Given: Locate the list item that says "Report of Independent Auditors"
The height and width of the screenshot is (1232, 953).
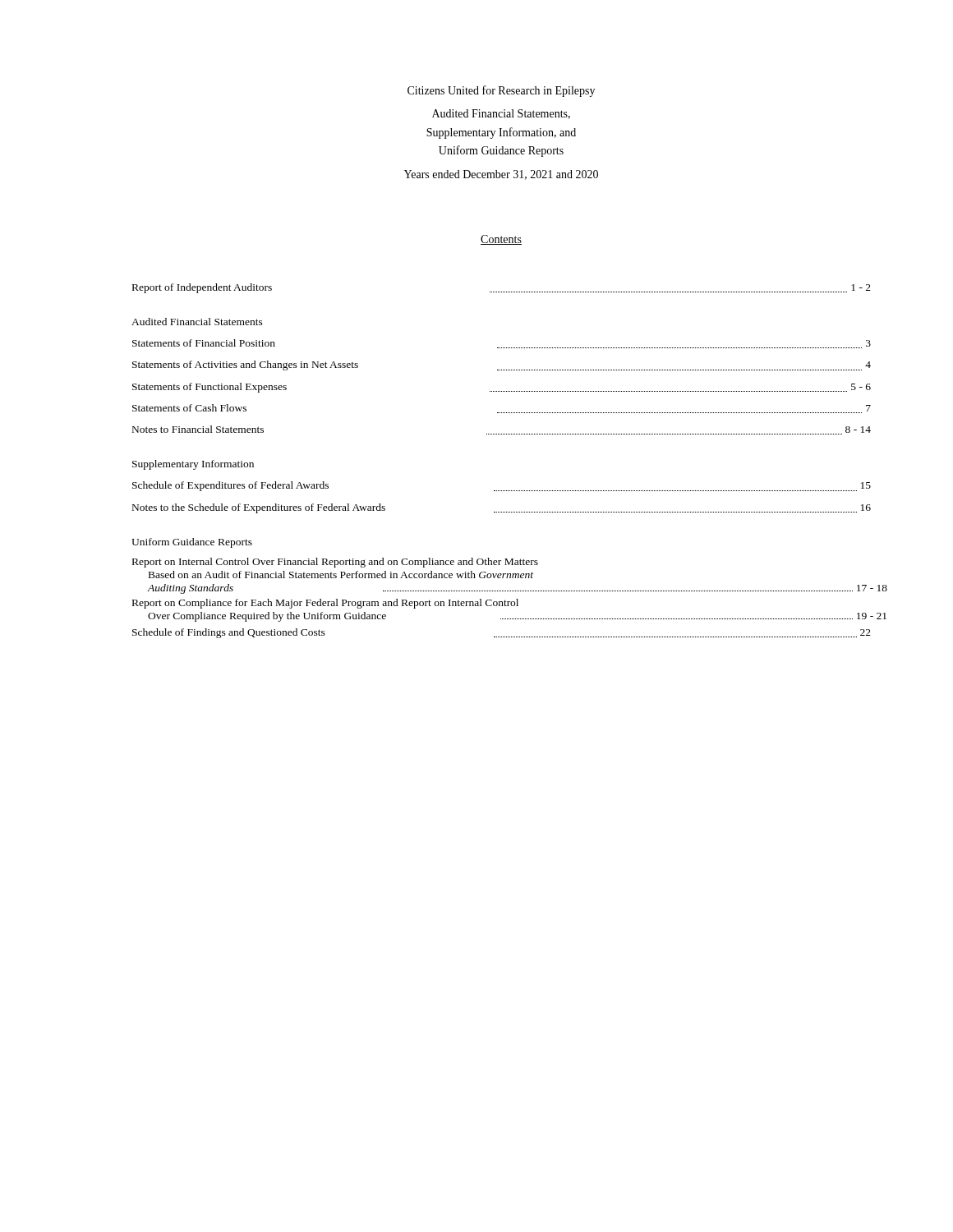Looking at the screenshot, I should 501,287.
